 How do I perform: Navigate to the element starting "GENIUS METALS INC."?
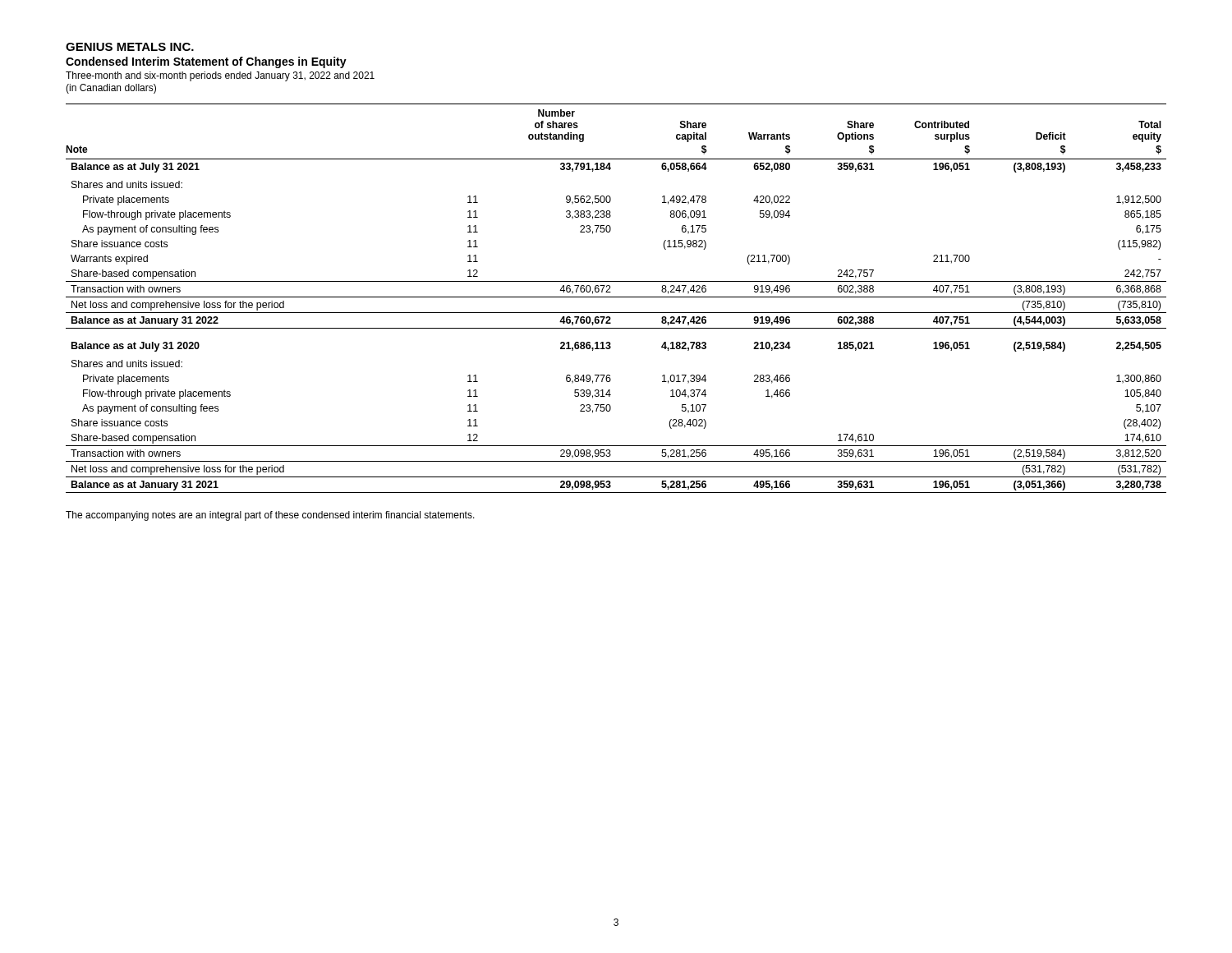pos(130,46)
